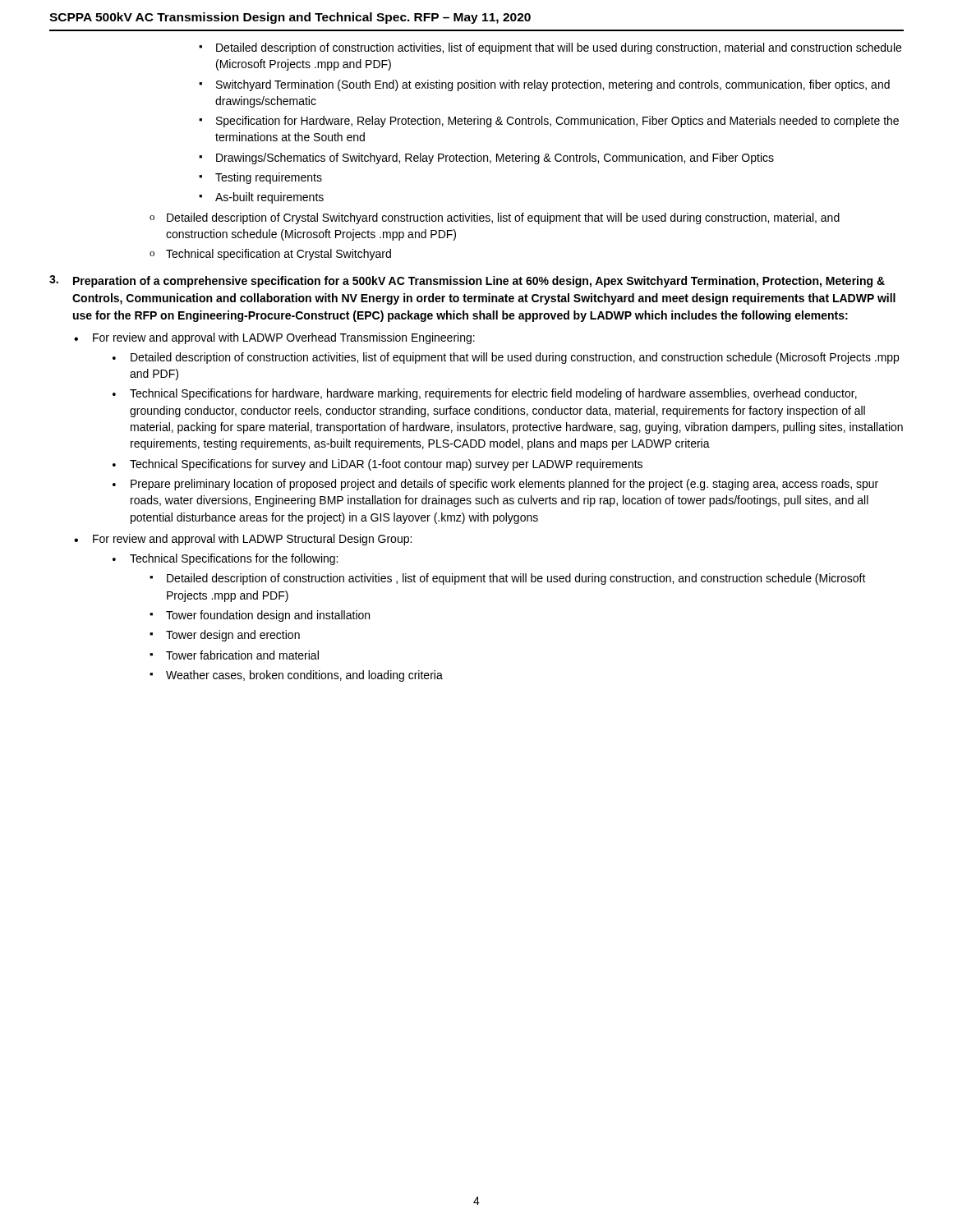
Task: Navigate to the region starting "Technical specification at Crystal Switchyard"
Action: coord(279,254)
